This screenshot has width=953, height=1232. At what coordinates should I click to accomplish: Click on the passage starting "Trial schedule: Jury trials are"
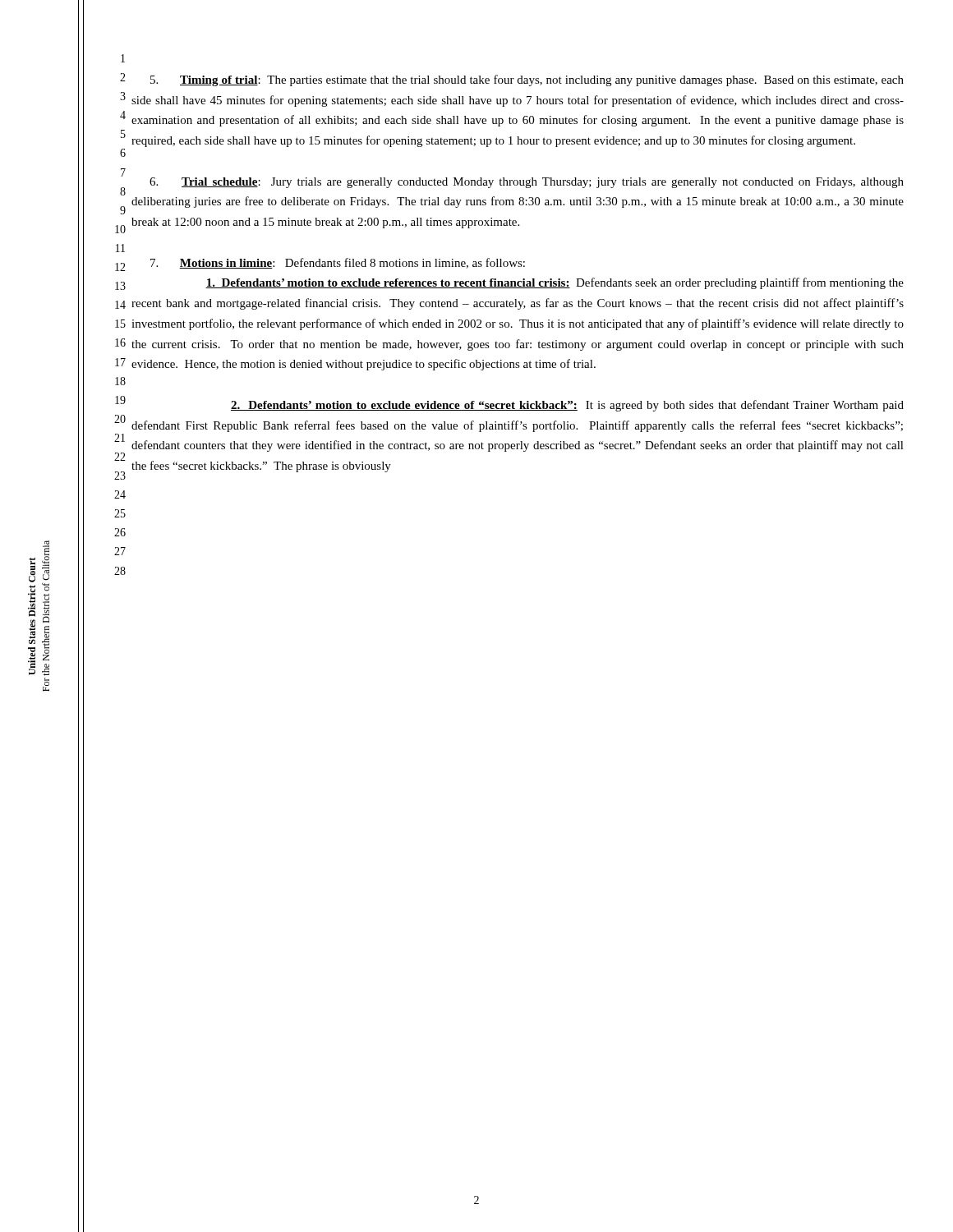518,202
